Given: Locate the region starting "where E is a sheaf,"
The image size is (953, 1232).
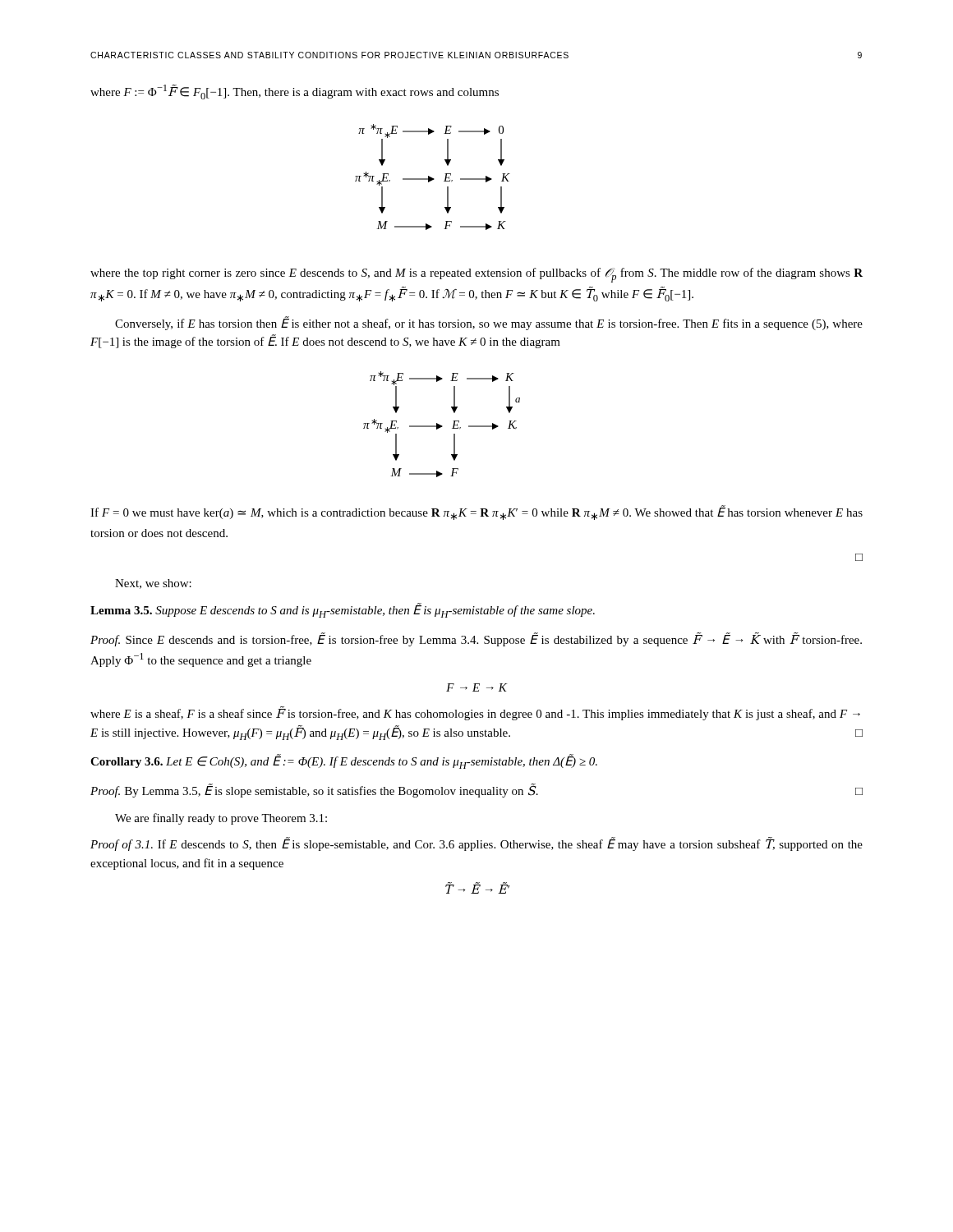Looking at the screenshot, I should [x=476, y=725].
